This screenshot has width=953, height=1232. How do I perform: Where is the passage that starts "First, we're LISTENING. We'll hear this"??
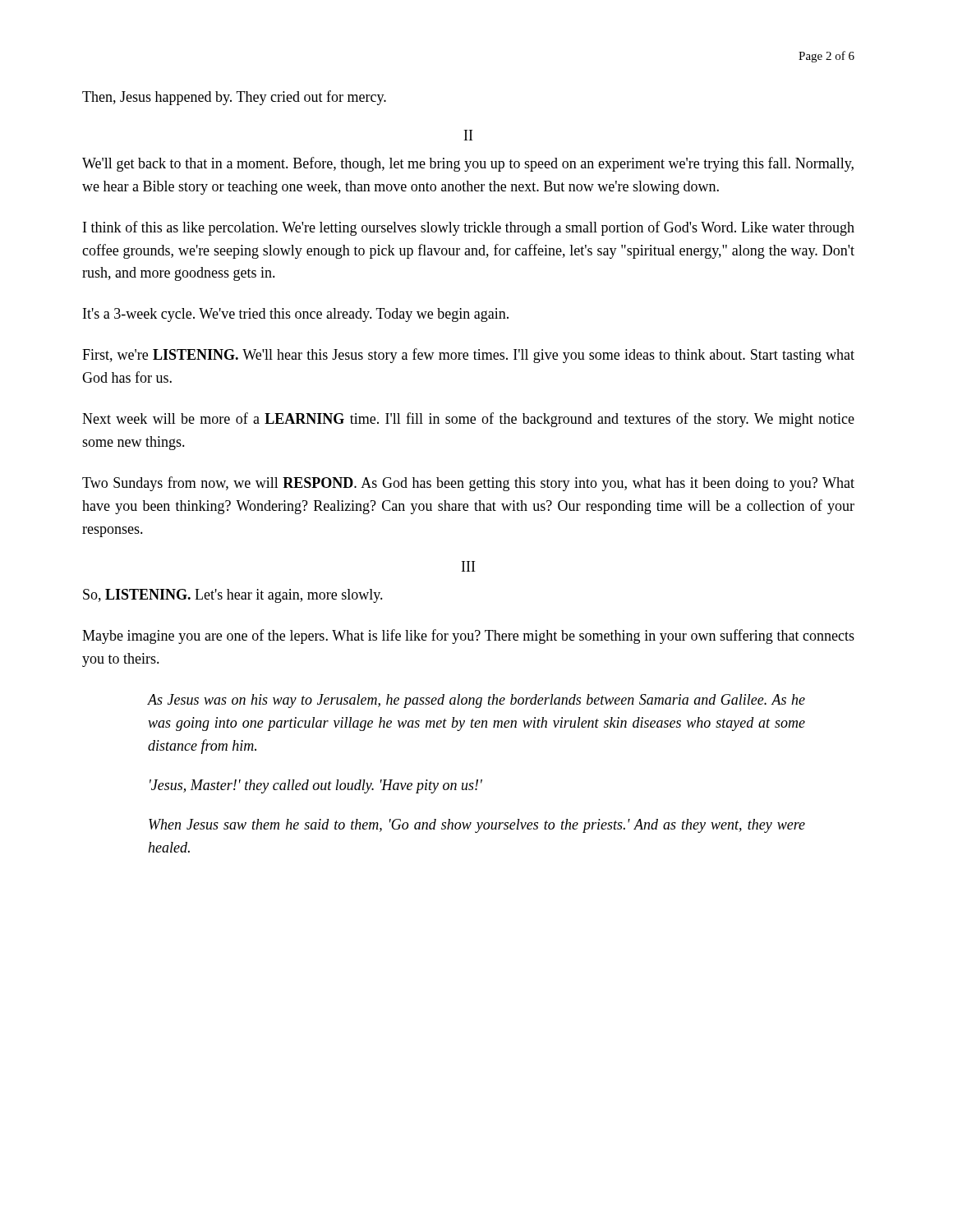[x=468, y=366]
